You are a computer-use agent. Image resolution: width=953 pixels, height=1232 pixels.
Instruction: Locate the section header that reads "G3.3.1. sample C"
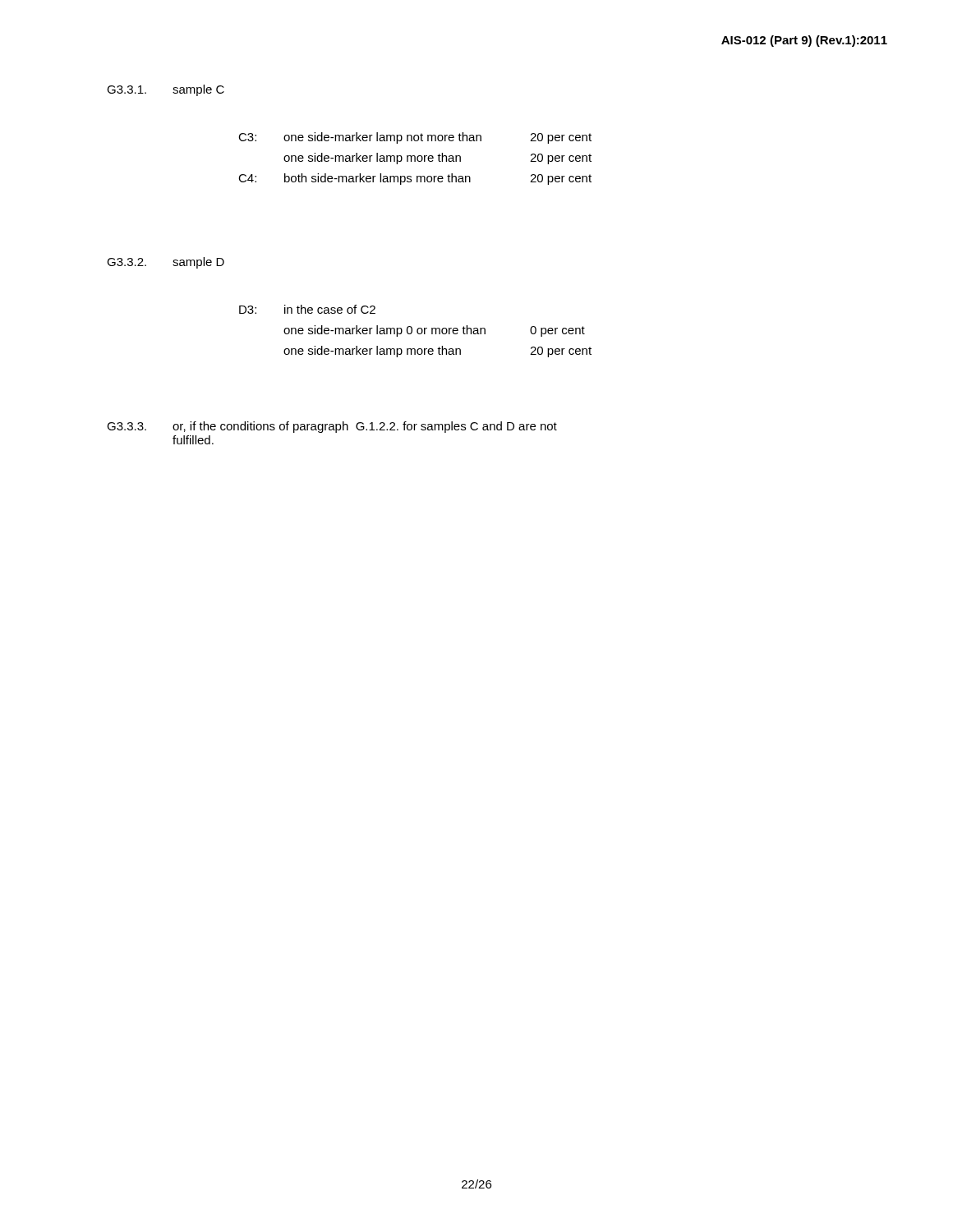(x=166, y=89)
